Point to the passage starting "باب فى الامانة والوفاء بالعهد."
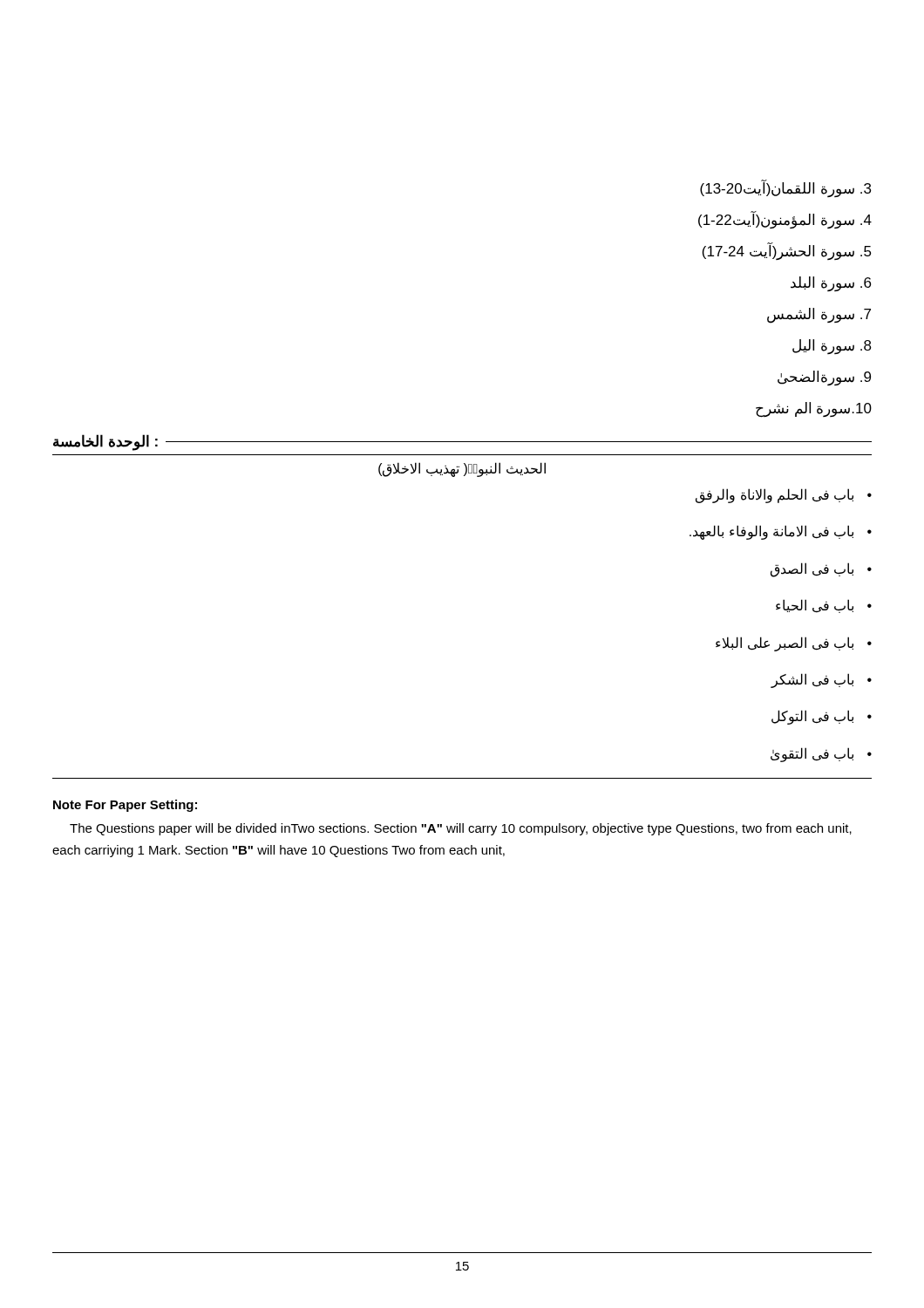924x1308 pixels. (x=781, y=532)
